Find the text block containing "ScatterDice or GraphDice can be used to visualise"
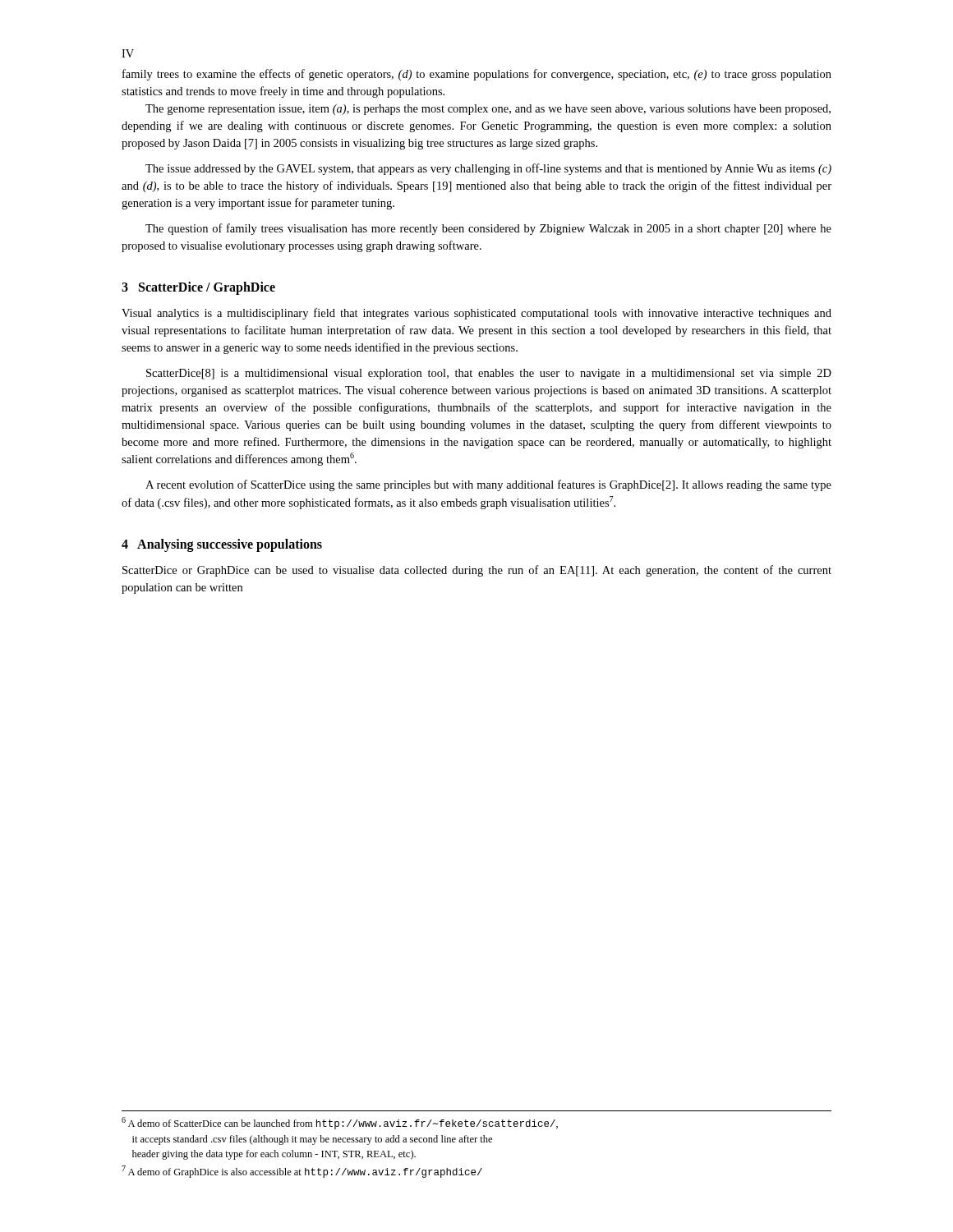 pos(476,579)
